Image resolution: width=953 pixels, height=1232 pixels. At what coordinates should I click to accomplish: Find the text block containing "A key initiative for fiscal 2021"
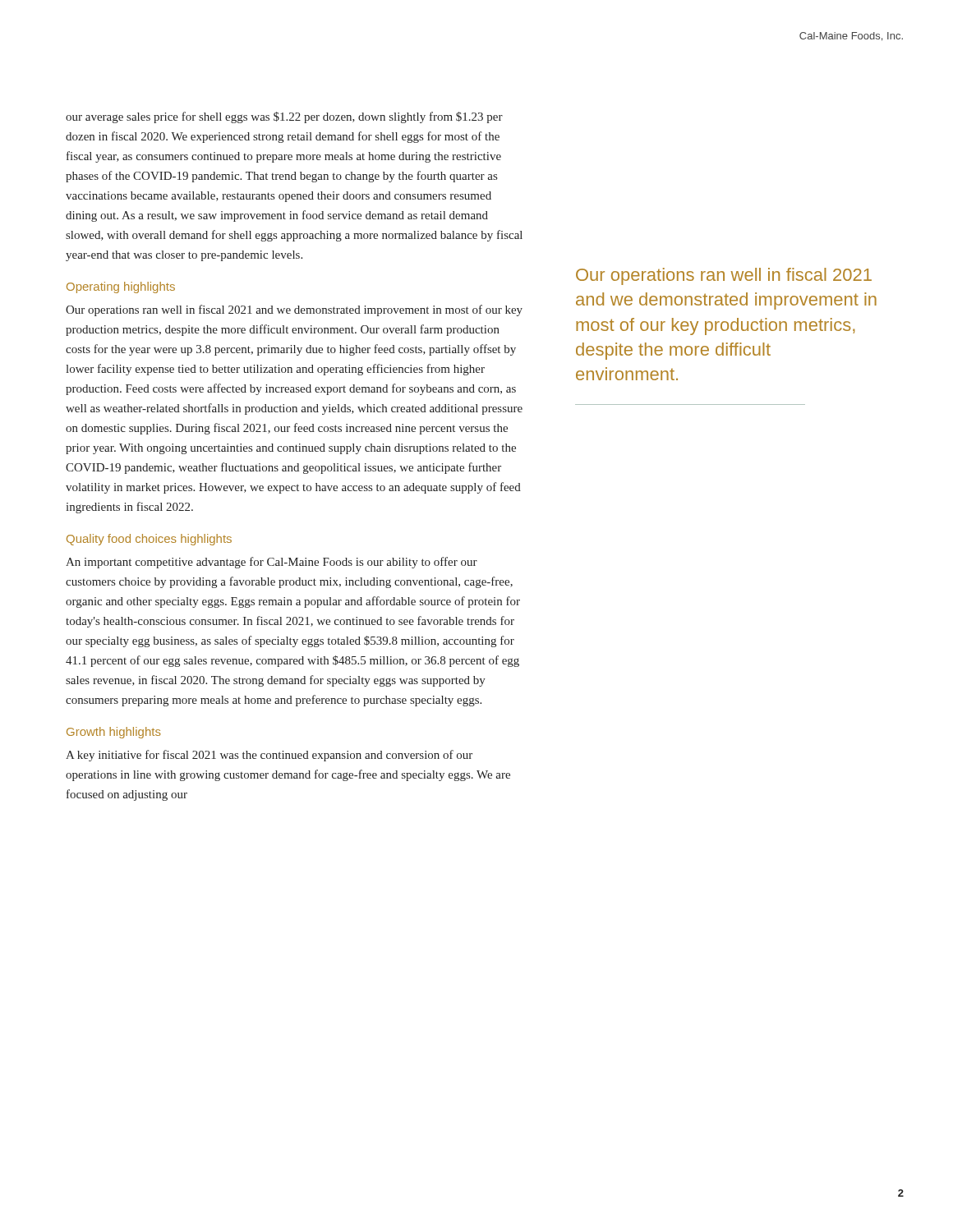pyautogui.click(x=288, y=774)
